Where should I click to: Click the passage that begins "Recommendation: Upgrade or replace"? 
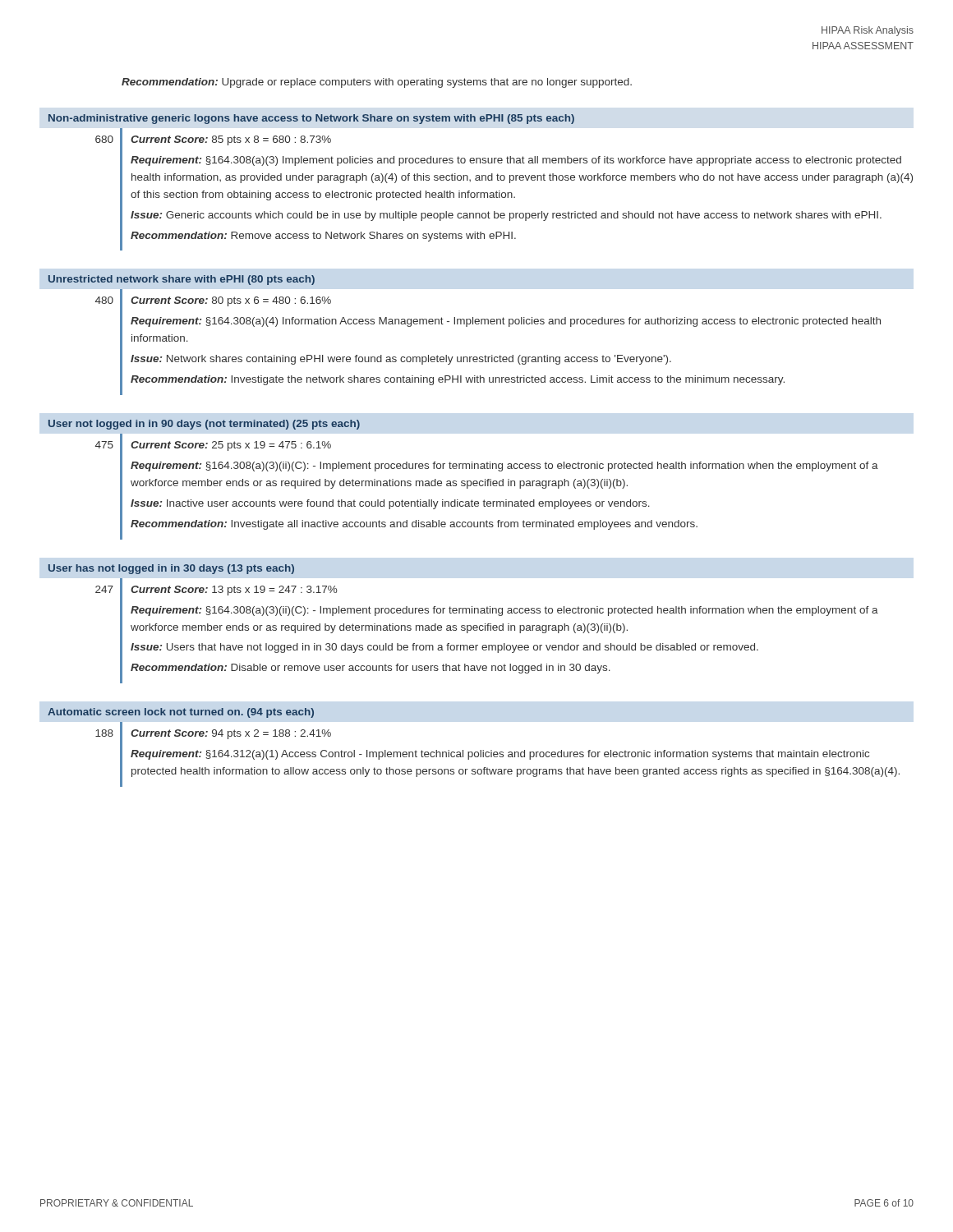[377, 82]
